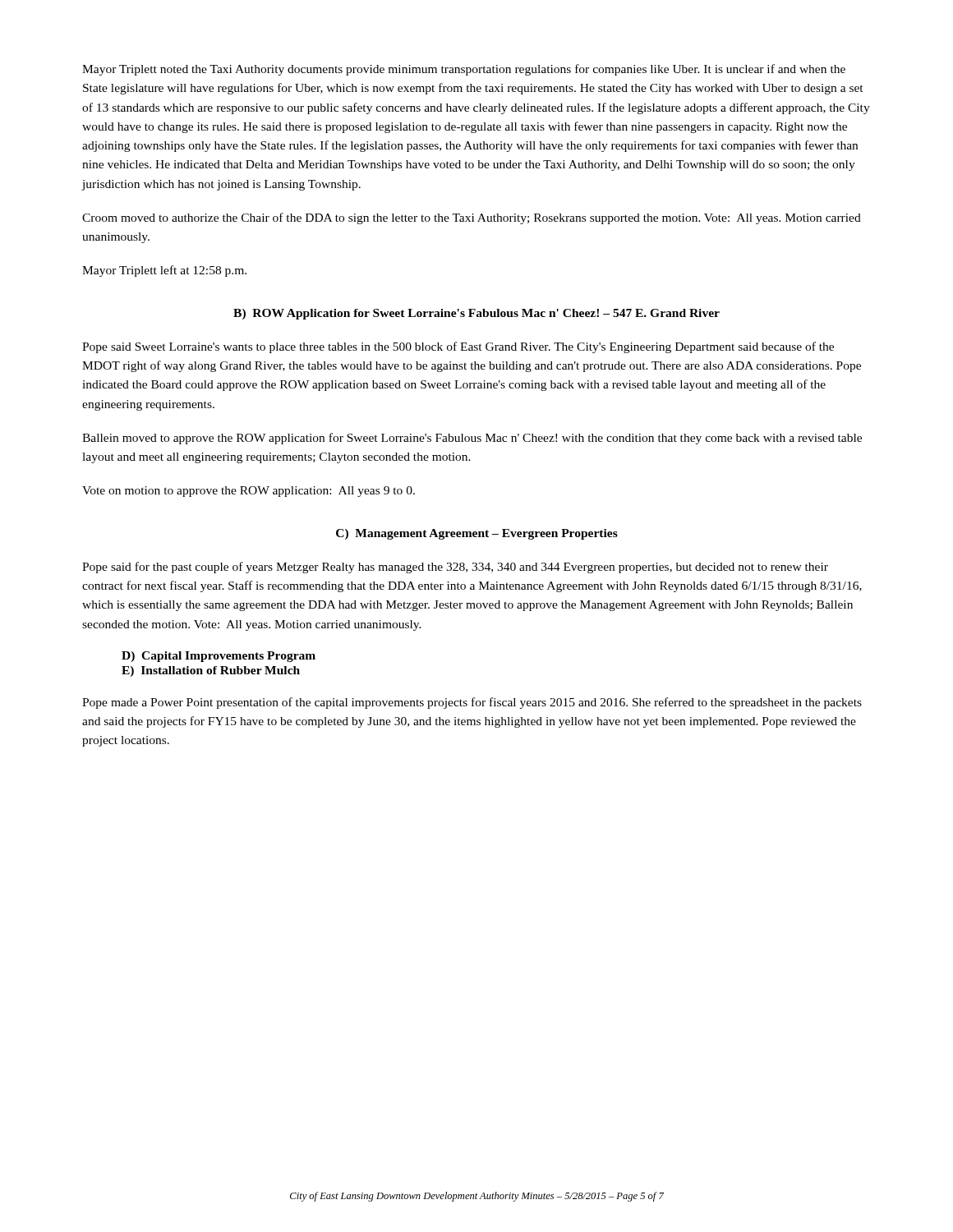Where is the passage that starts "Mayor Triplett noted"?
953x1232 pixels.
point(476,126)
